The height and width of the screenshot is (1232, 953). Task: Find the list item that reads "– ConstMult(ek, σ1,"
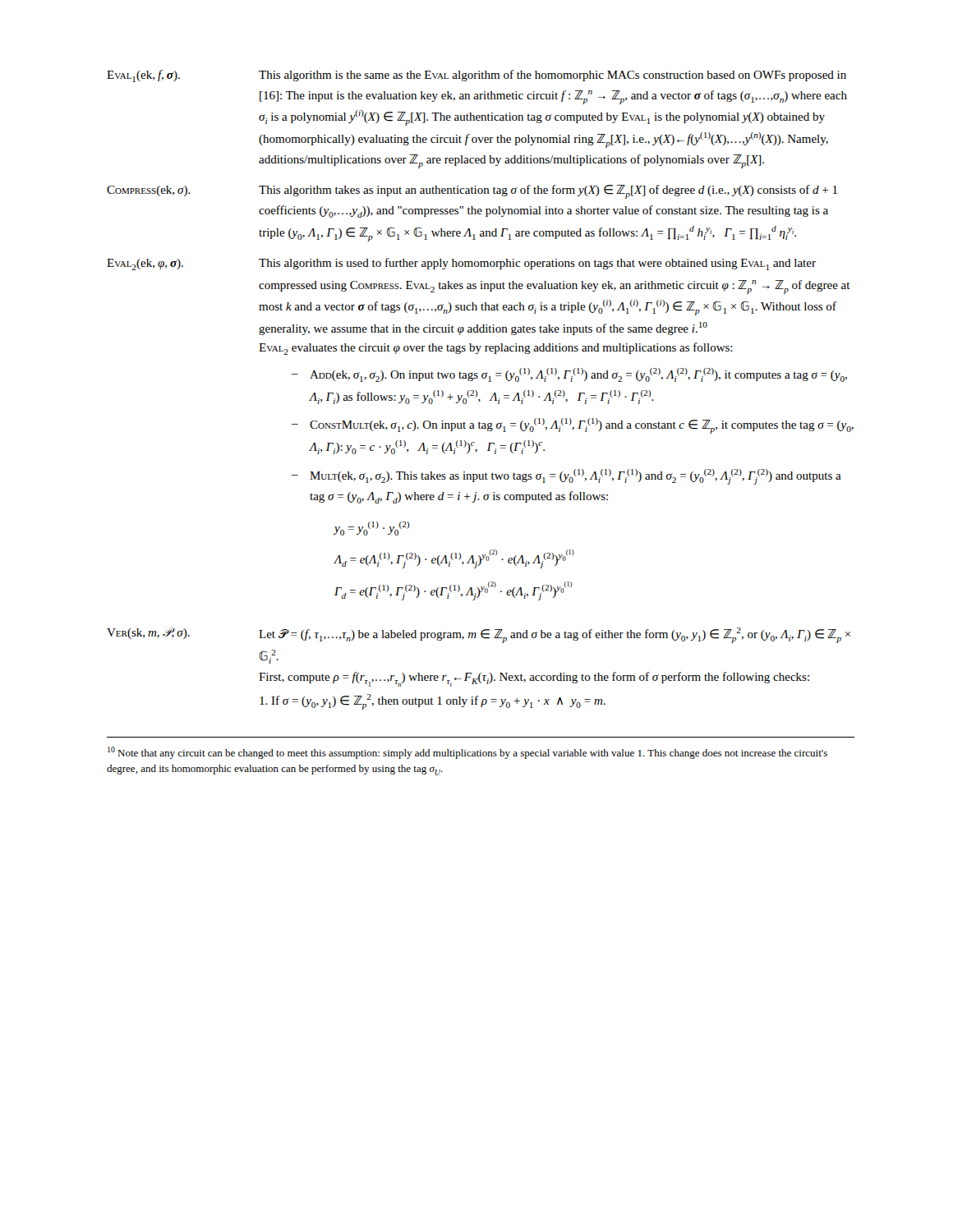pos(573,436)
